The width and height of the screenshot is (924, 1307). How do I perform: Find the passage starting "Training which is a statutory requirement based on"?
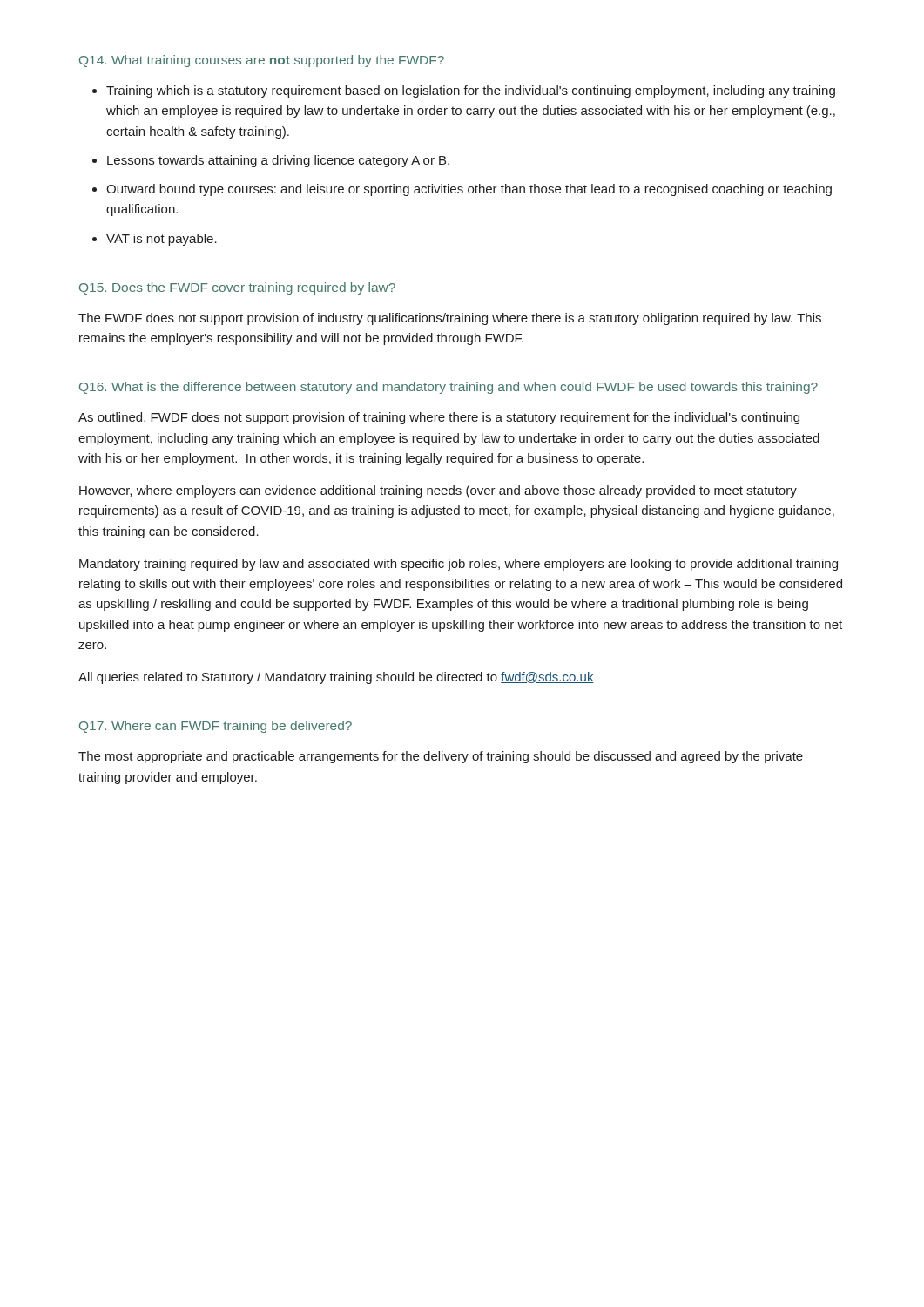(x=462, y=111)
